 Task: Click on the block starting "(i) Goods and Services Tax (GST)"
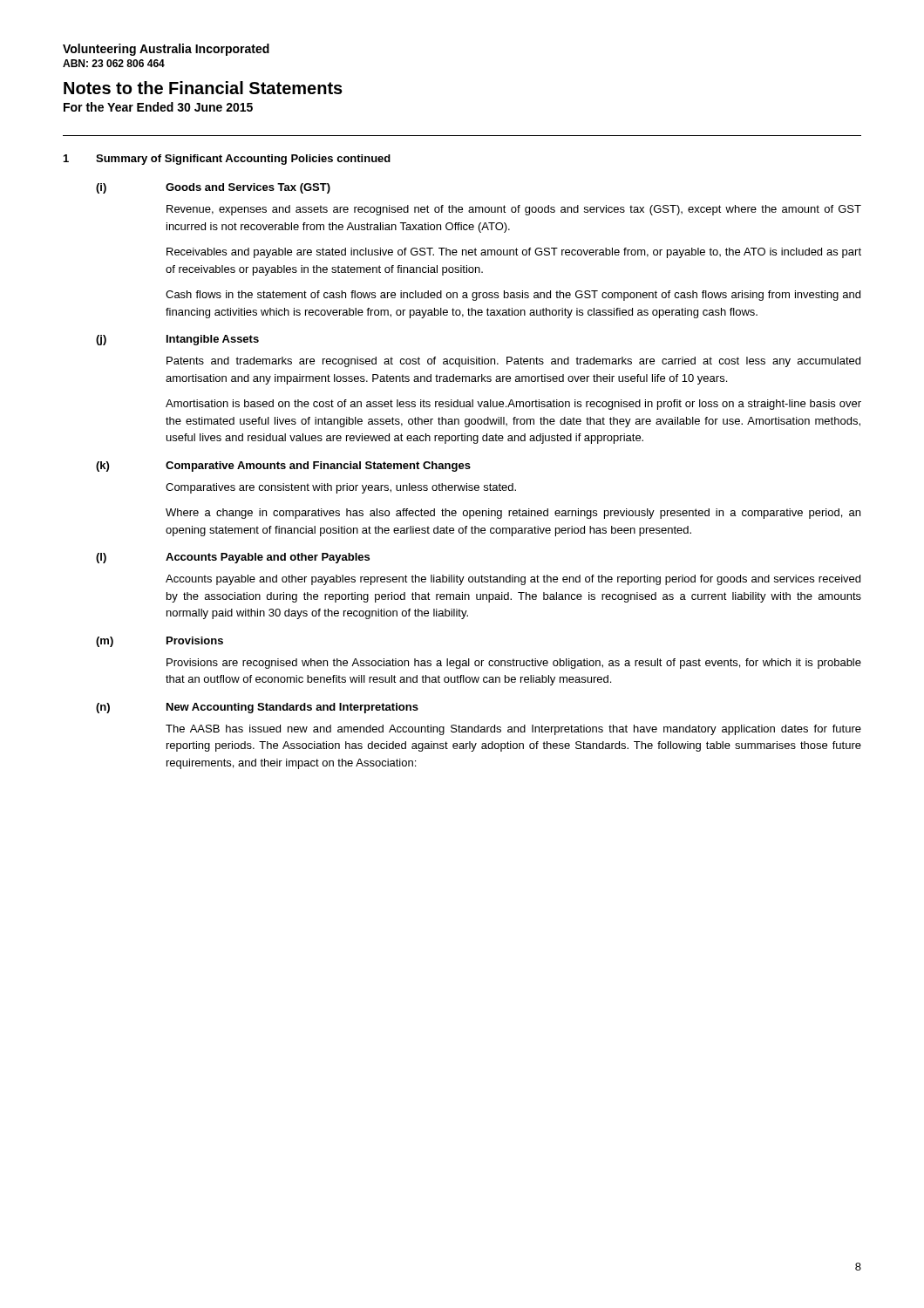pyautogui.click(x=213, y=187)
